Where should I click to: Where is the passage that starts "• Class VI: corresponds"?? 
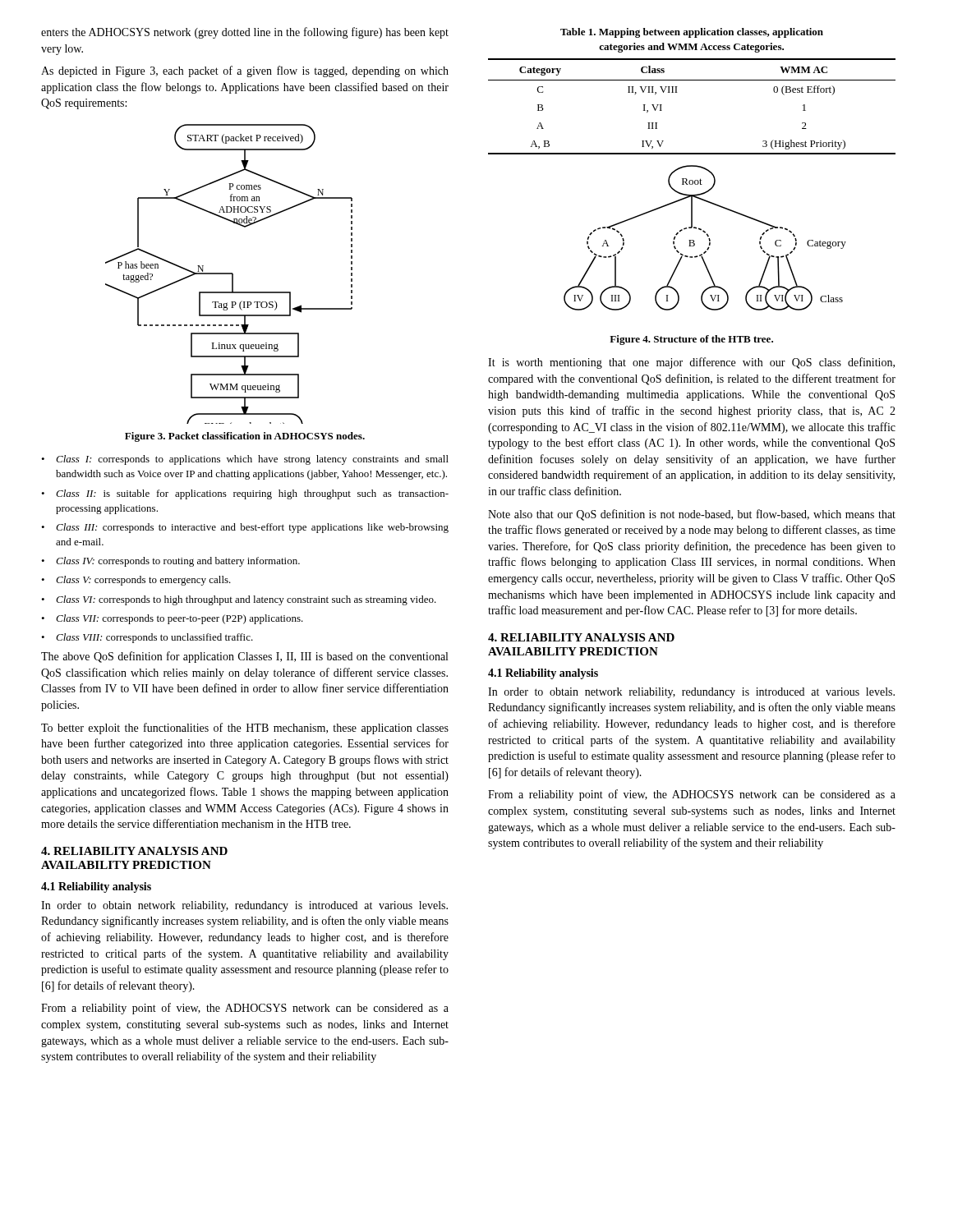click(x=245, y=599)
